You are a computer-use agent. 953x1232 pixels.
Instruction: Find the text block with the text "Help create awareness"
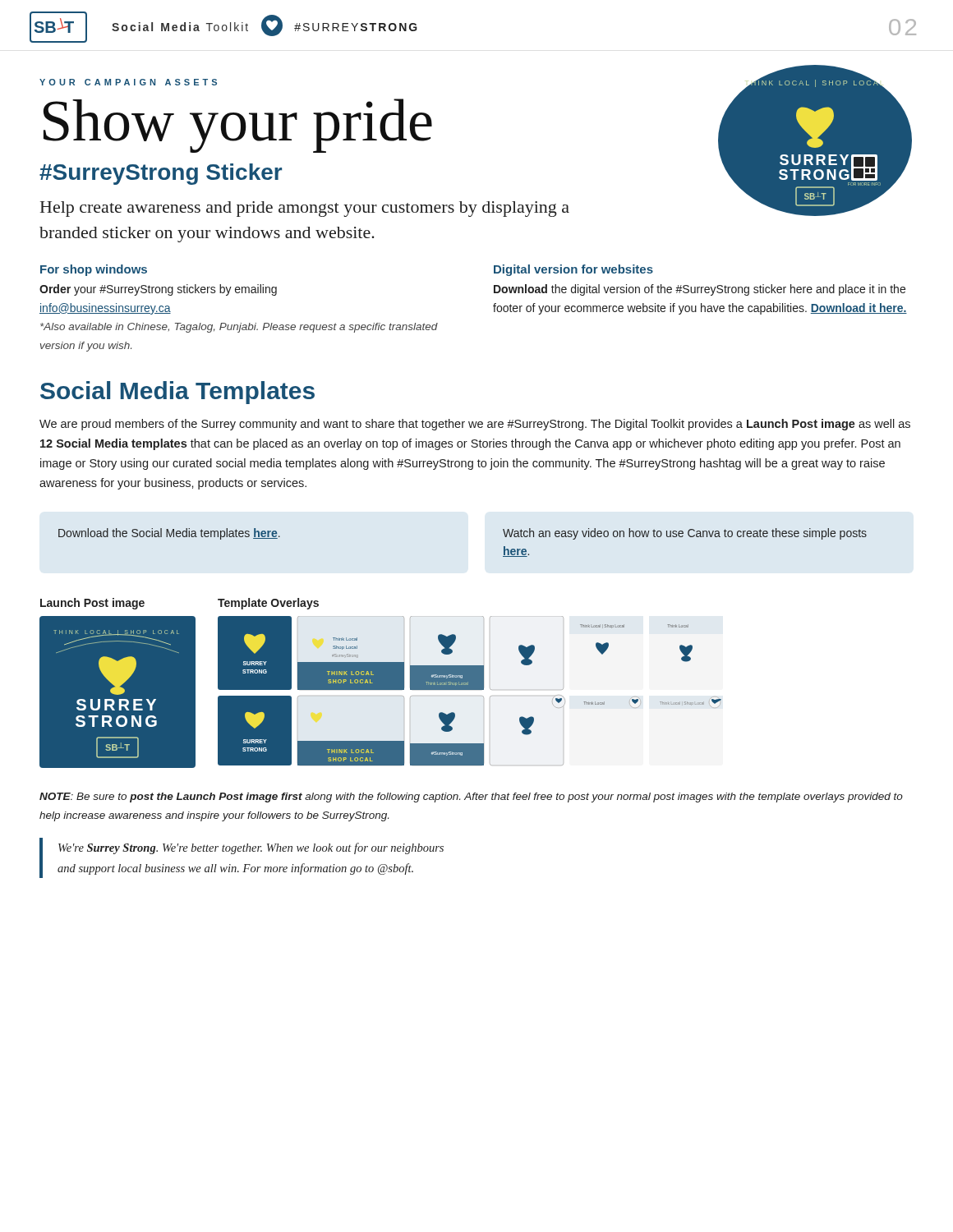point(304,219)
